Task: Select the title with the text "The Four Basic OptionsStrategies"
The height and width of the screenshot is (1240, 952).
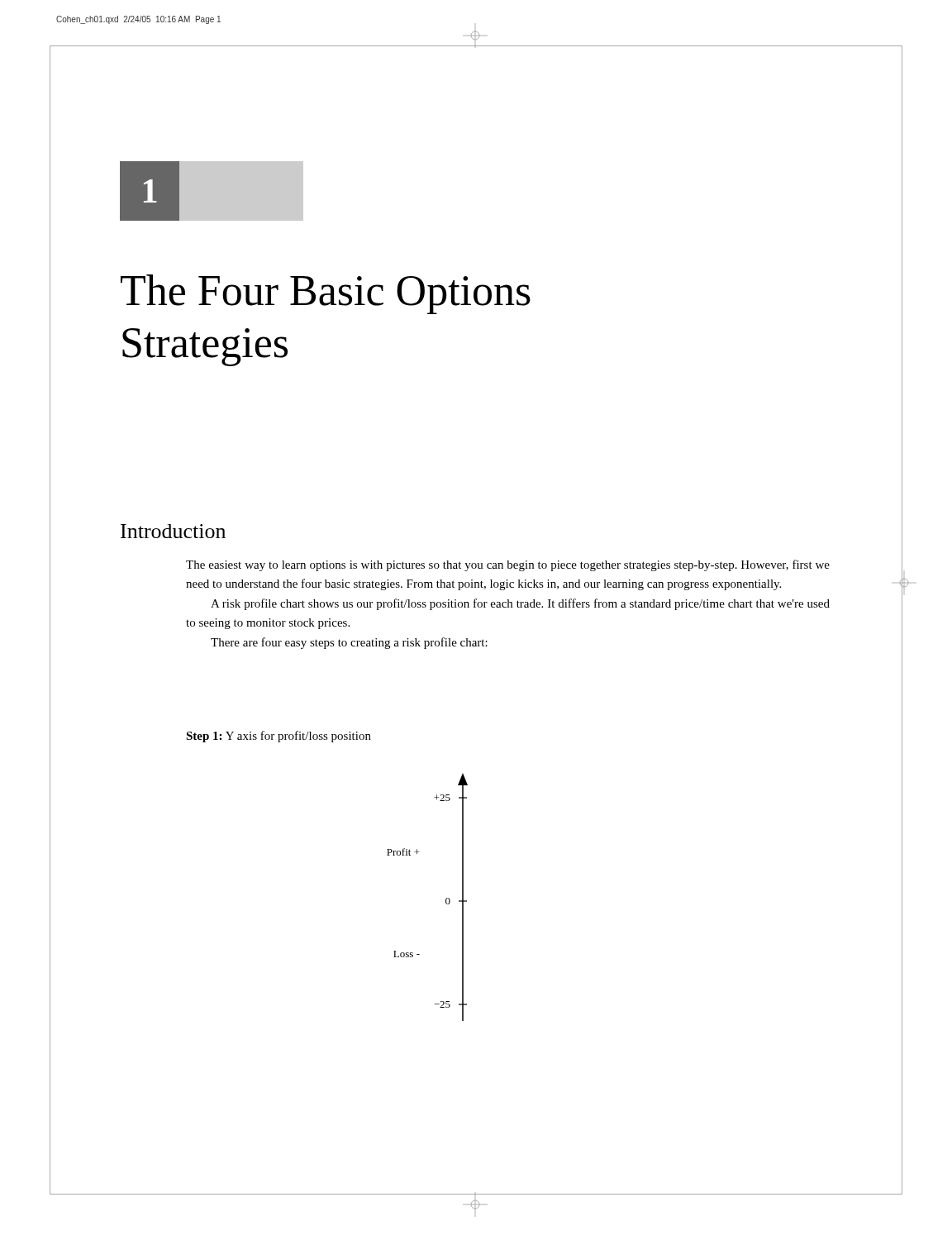Action: pyautogui.click(x=326, y=317)
